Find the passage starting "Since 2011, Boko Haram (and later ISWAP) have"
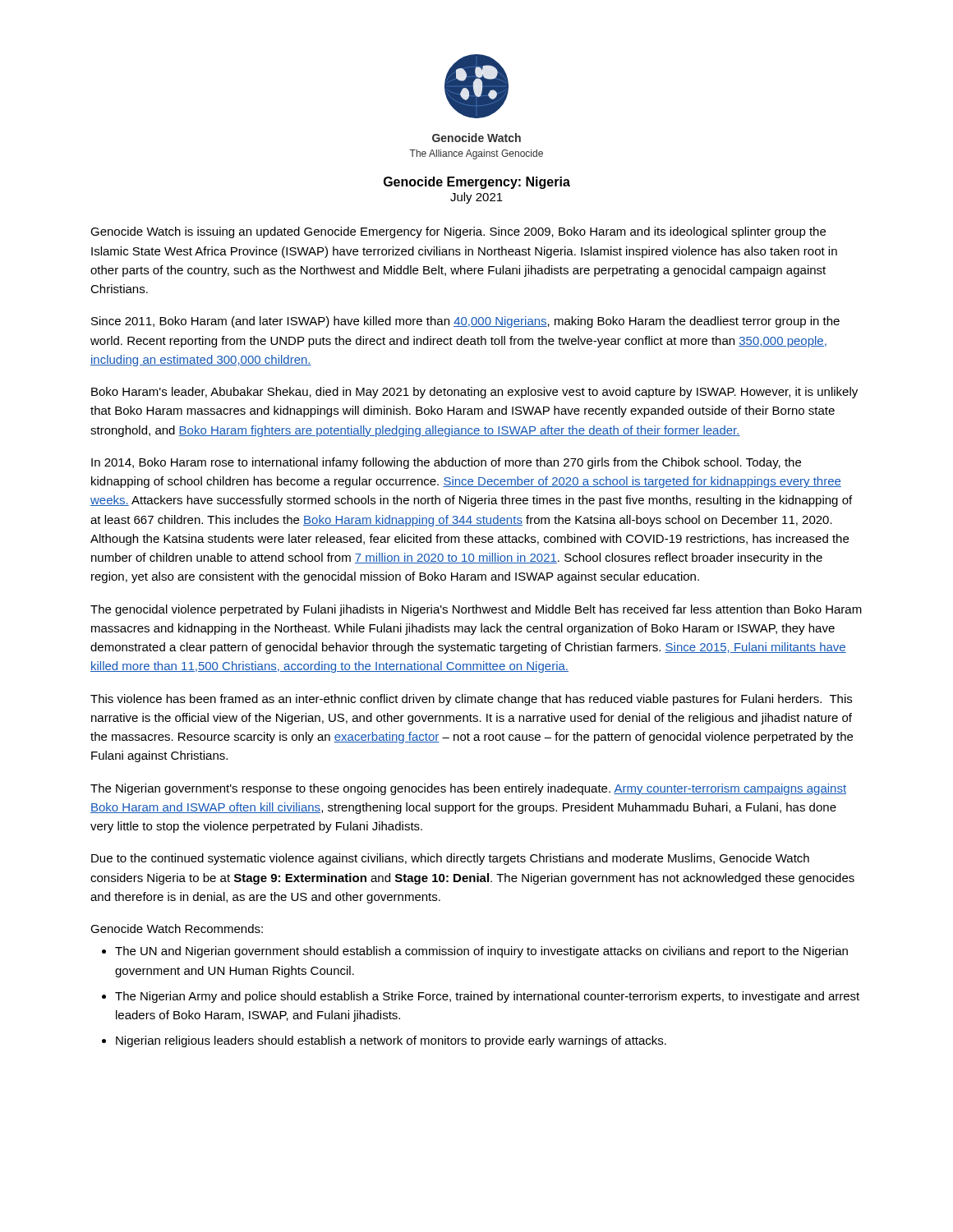This screenshot has height=1232, width=953. pyautogui.click(x=465, y=340)
